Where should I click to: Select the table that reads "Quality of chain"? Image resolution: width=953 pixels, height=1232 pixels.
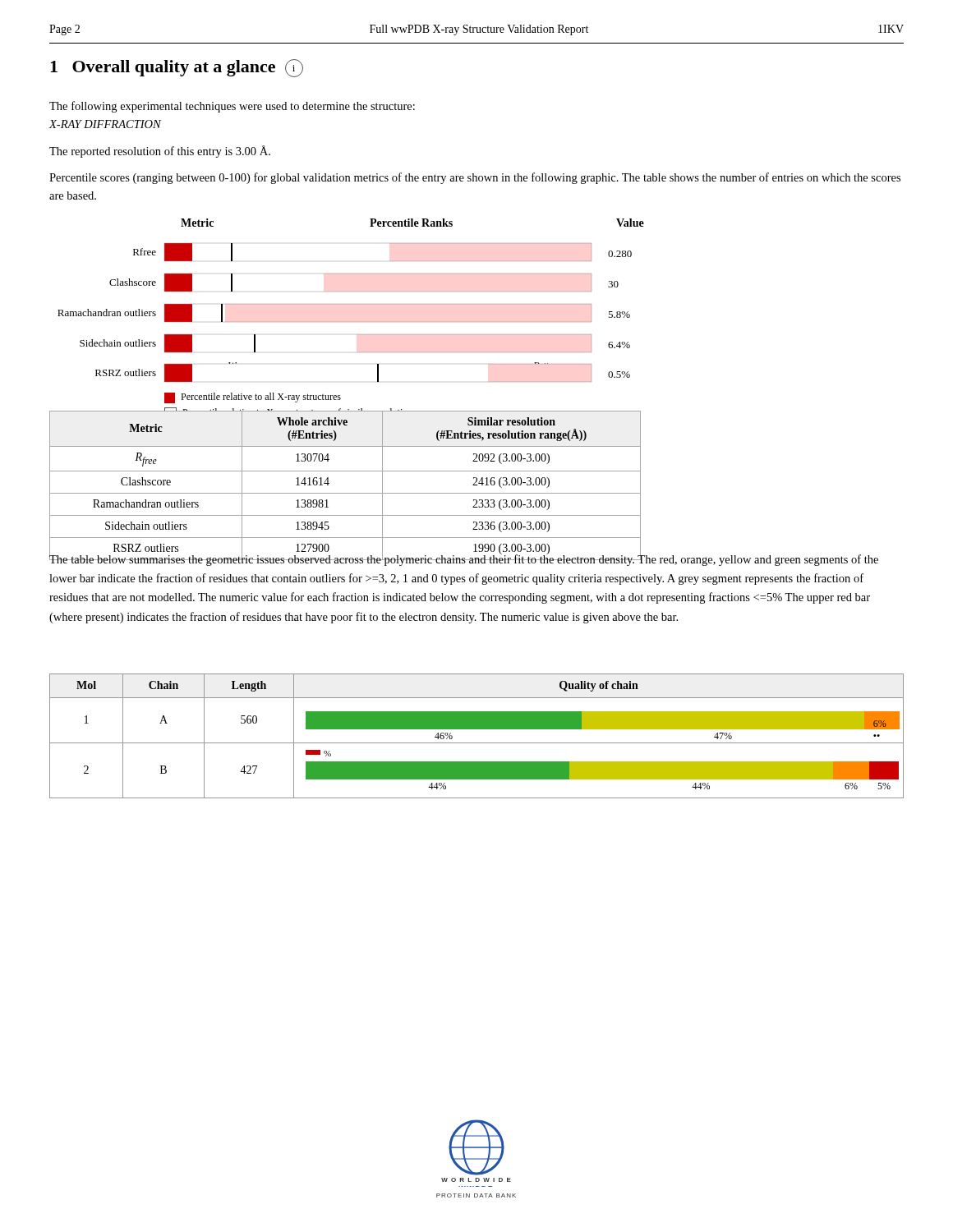476,736
